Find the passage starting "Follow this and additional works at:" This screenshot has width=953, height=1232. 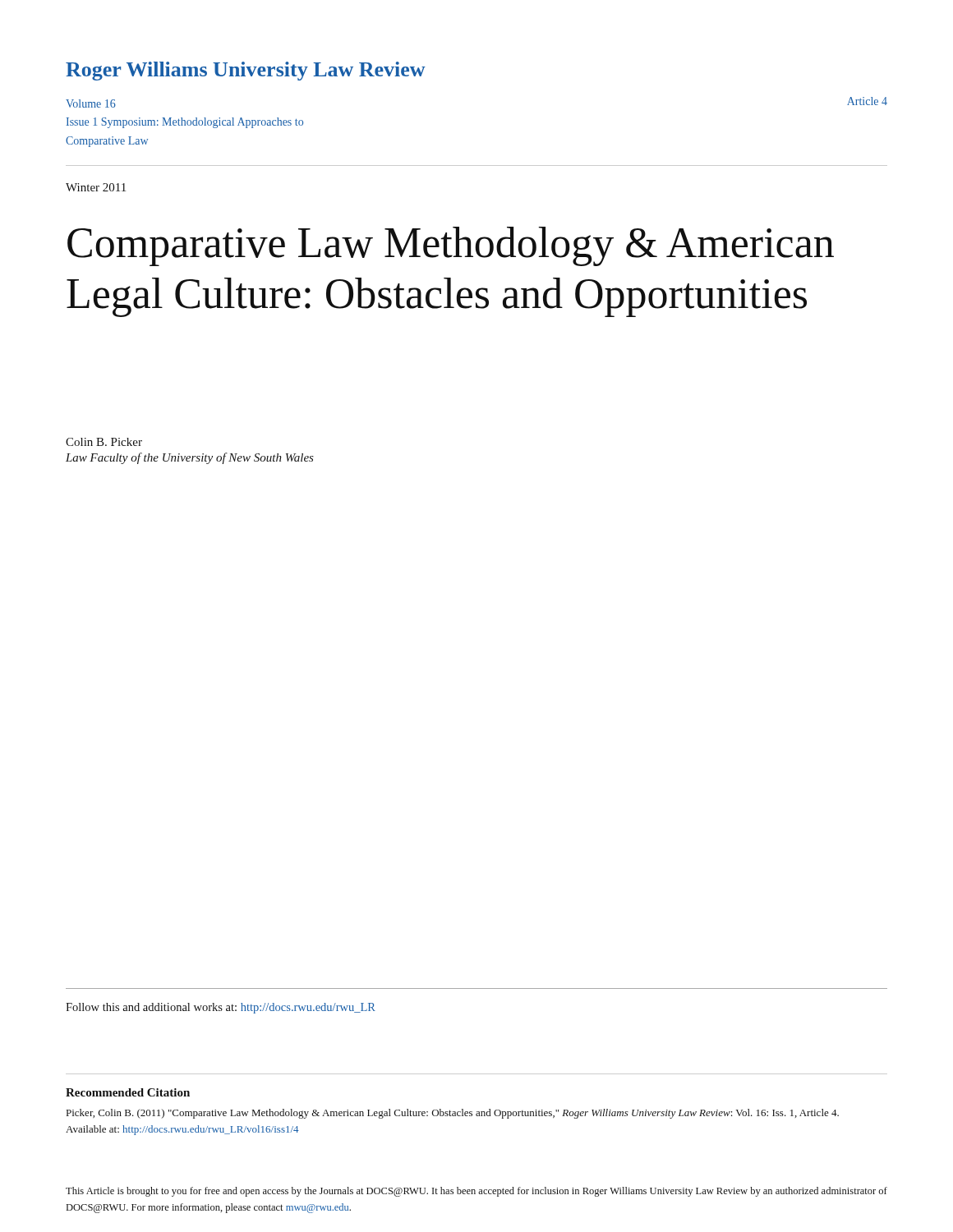pyautogui.click(x=221, y=1007)
